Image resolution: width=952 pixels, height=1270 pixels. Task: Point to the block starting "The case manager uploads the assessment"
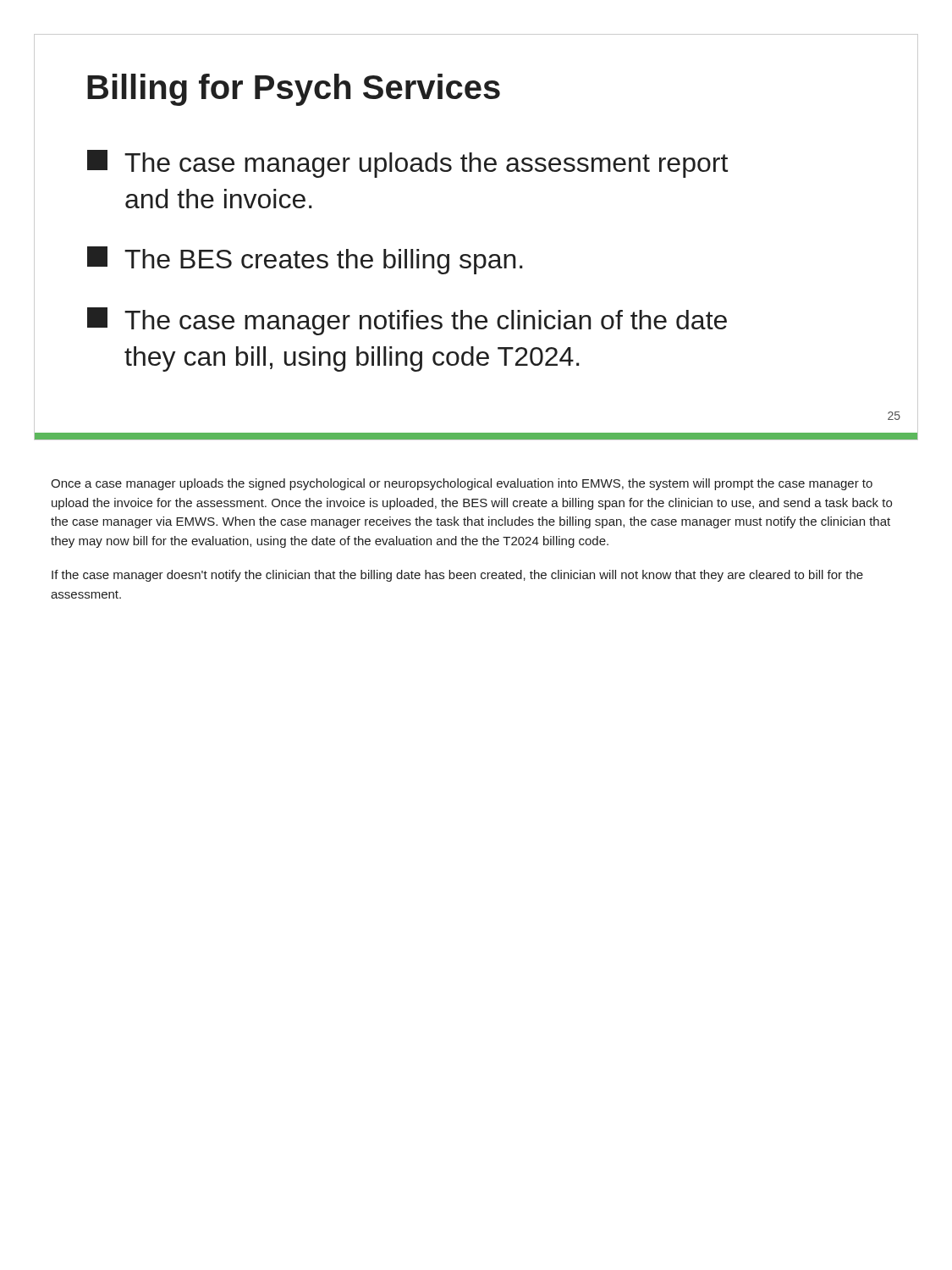[x=407, y=181]
